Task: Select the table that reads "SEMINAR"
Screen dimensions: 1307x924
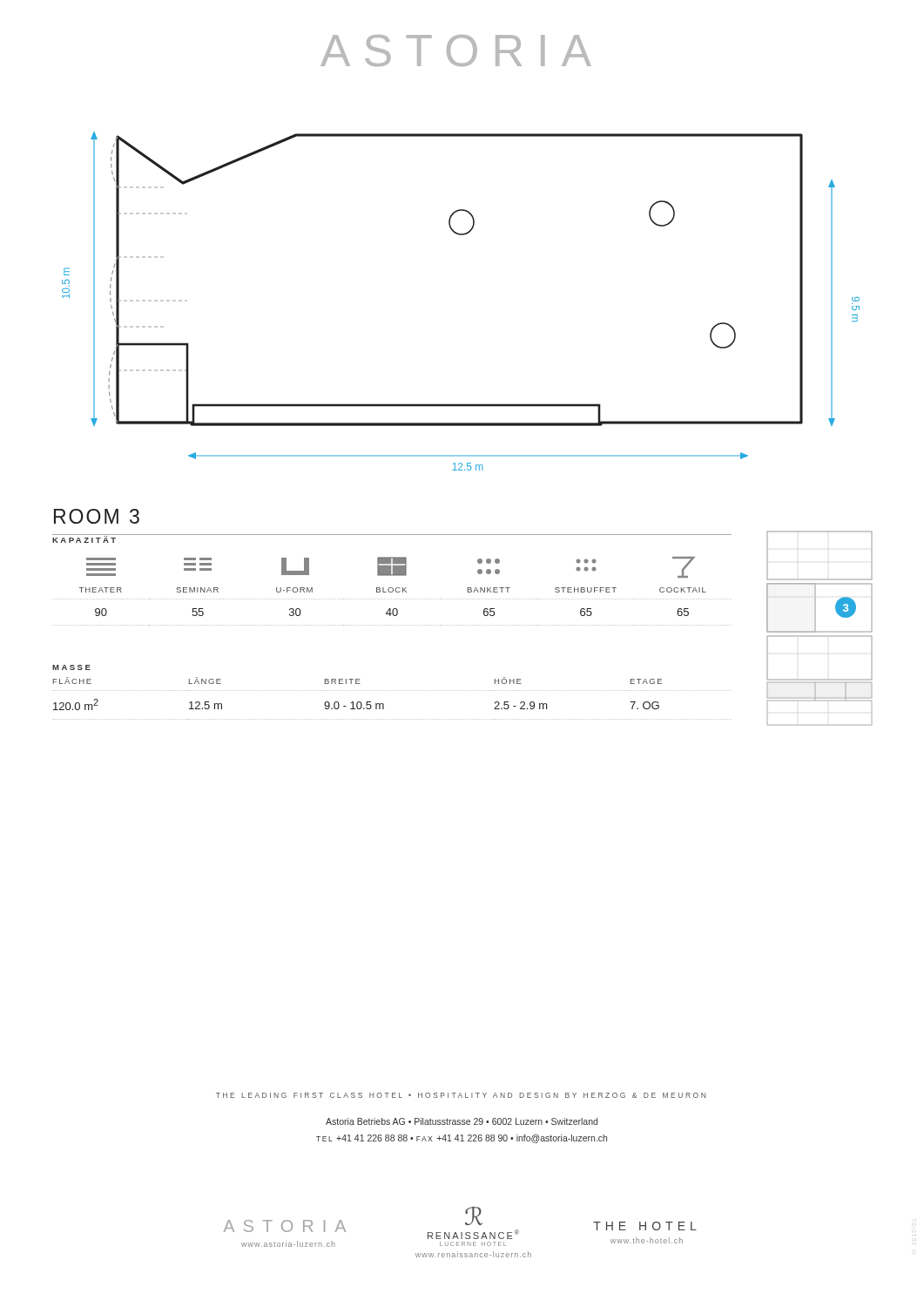Action: [x=392, y=586]
